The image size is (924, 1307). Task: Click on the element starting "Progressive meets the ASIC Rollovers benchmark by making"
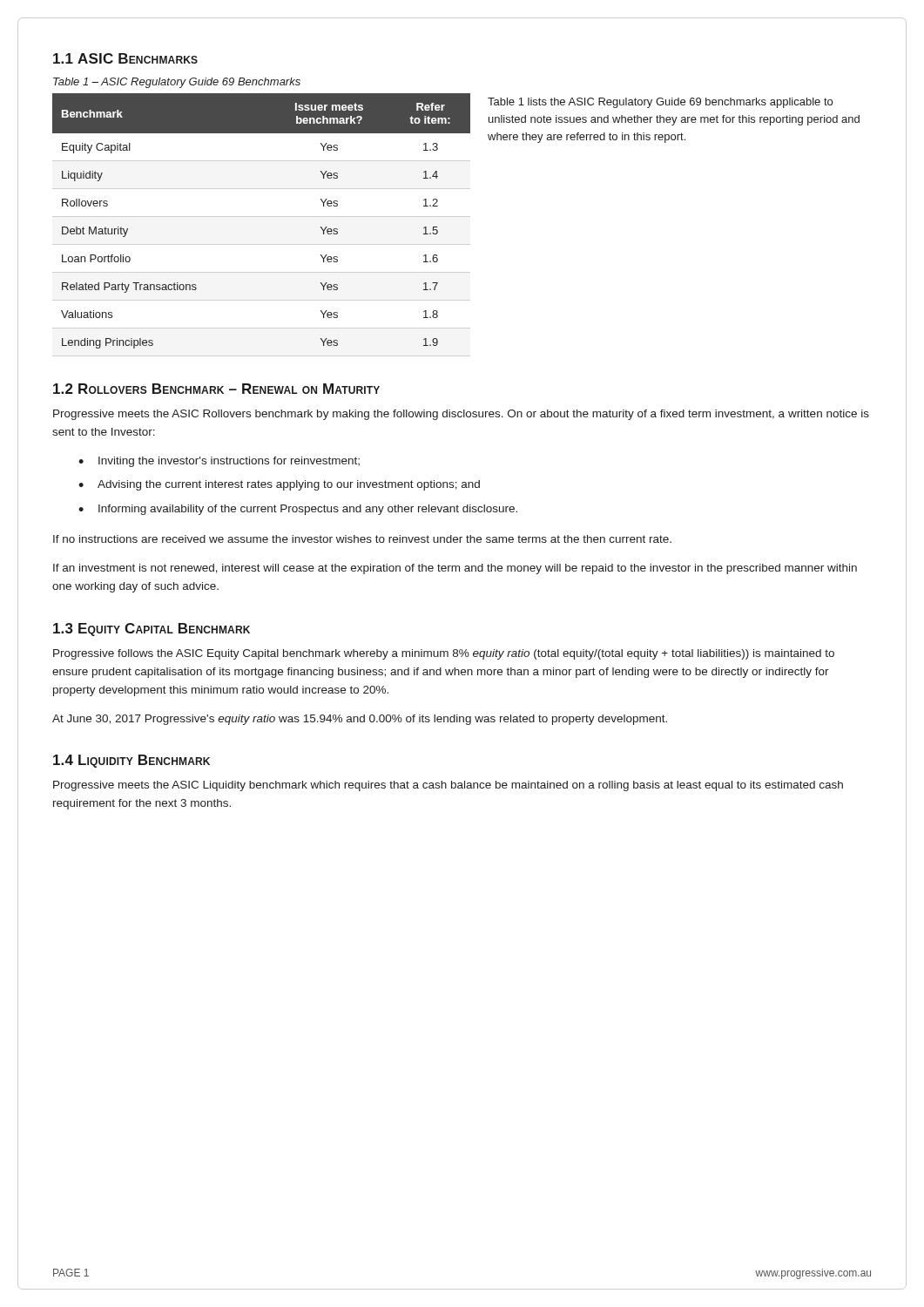point(461,423)
